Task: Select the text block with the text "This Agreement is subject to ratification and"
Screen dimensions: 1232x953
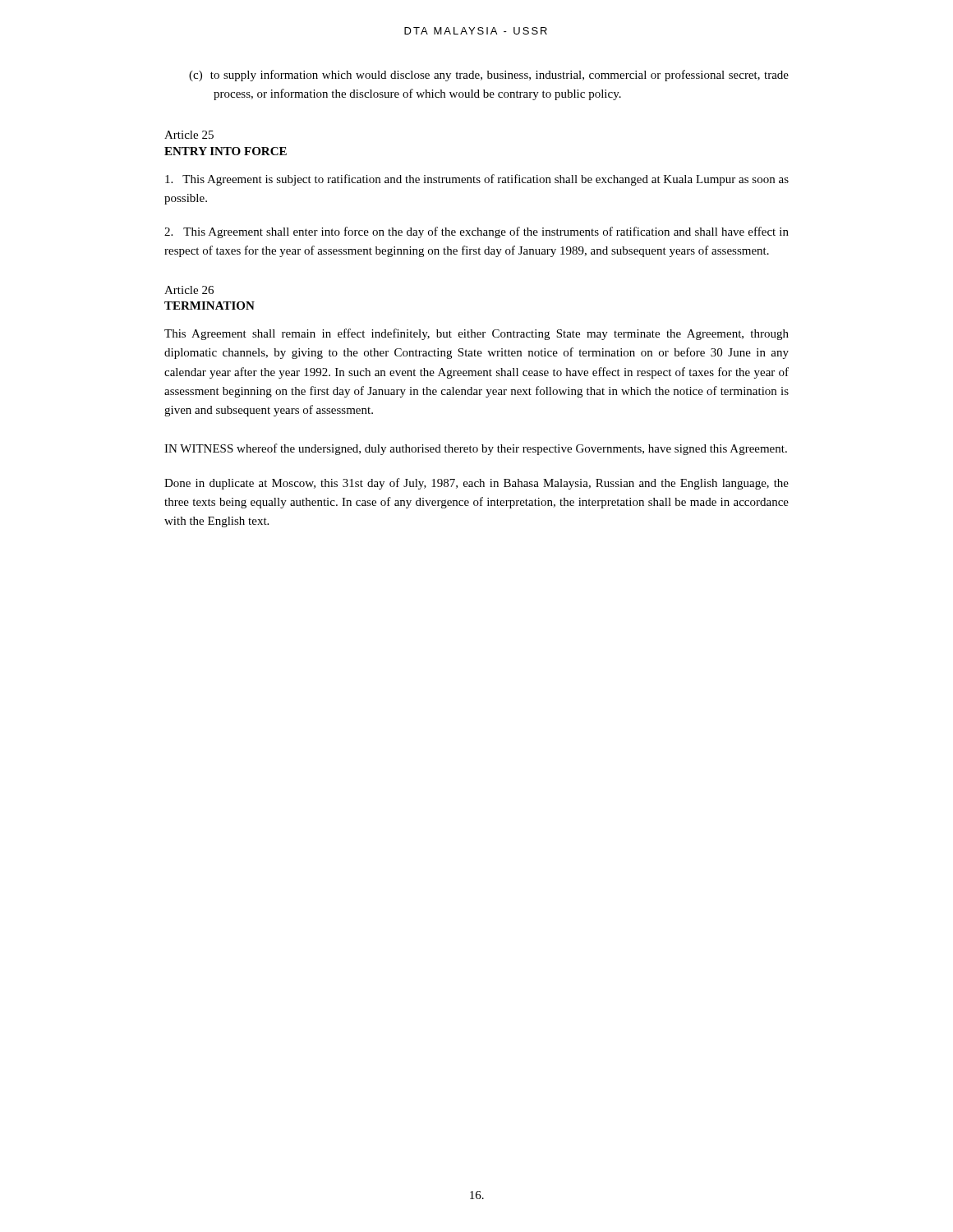Action: pyautogui.click(x=476, y=188)
